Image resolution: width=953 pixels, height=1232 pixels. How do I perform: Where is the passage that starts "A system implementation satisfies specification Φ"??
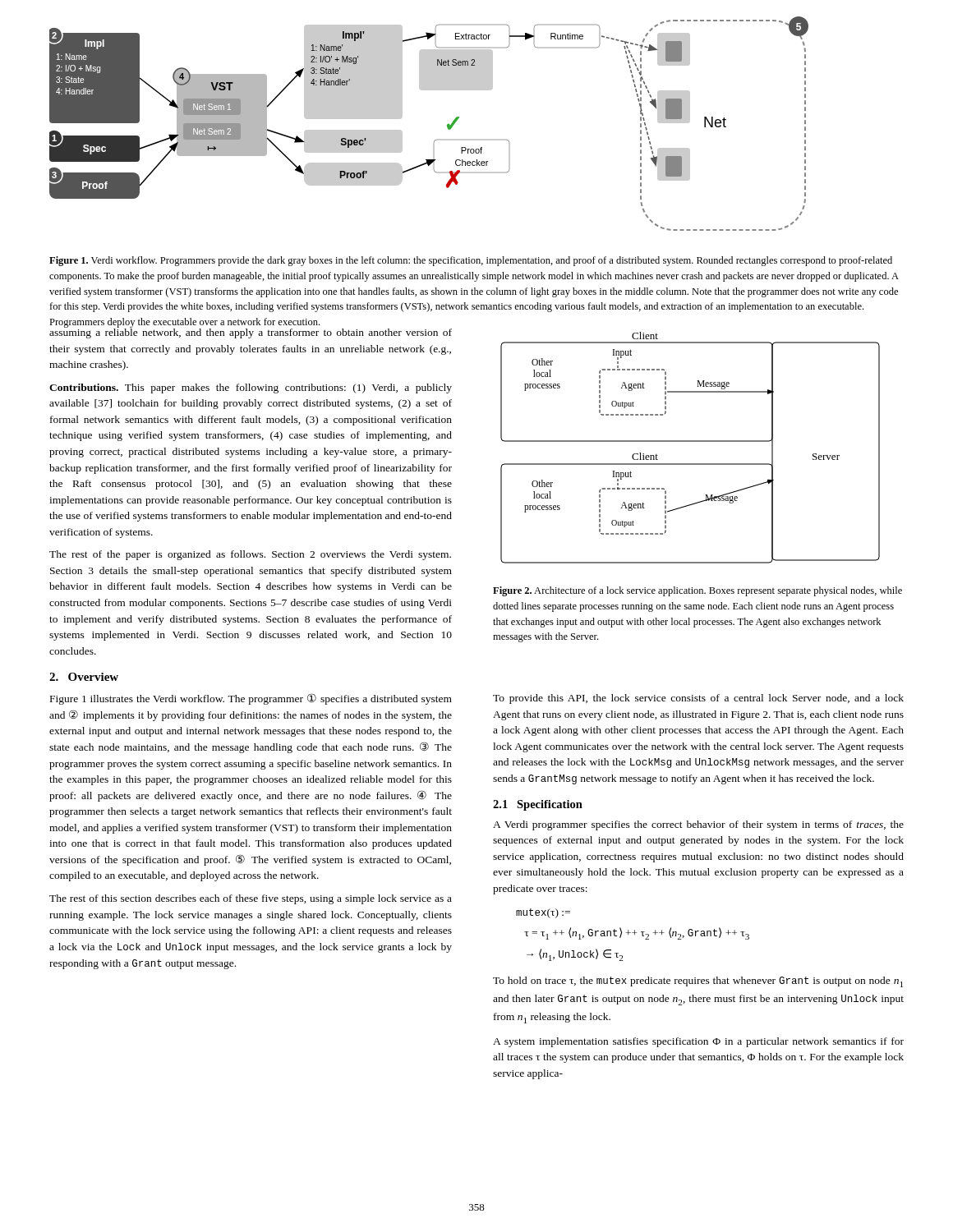pyautogui.click(x=698, y=1057)
